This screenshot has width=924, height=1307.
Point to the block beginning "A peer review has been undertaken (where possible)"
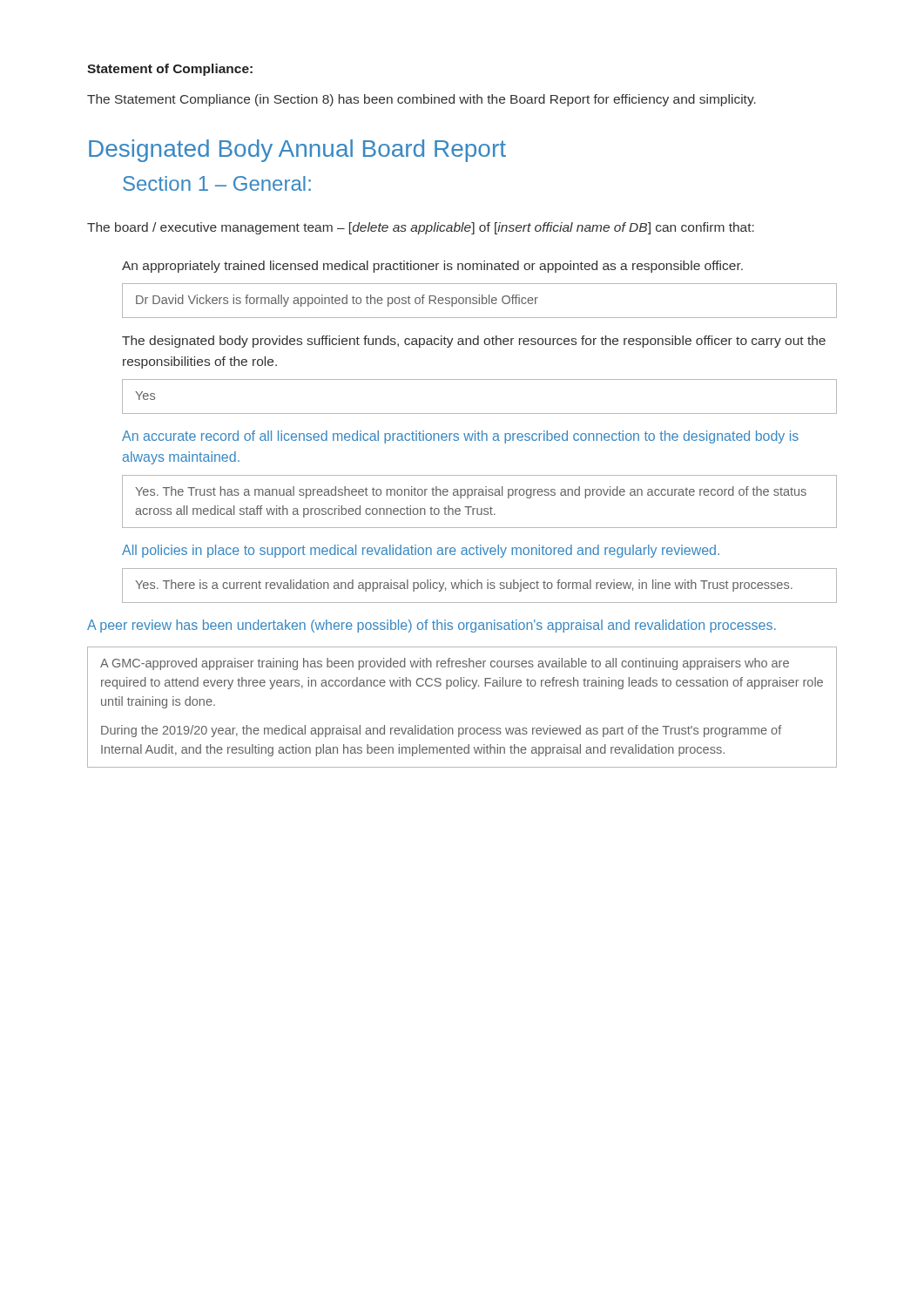click(x=432, y=625)
